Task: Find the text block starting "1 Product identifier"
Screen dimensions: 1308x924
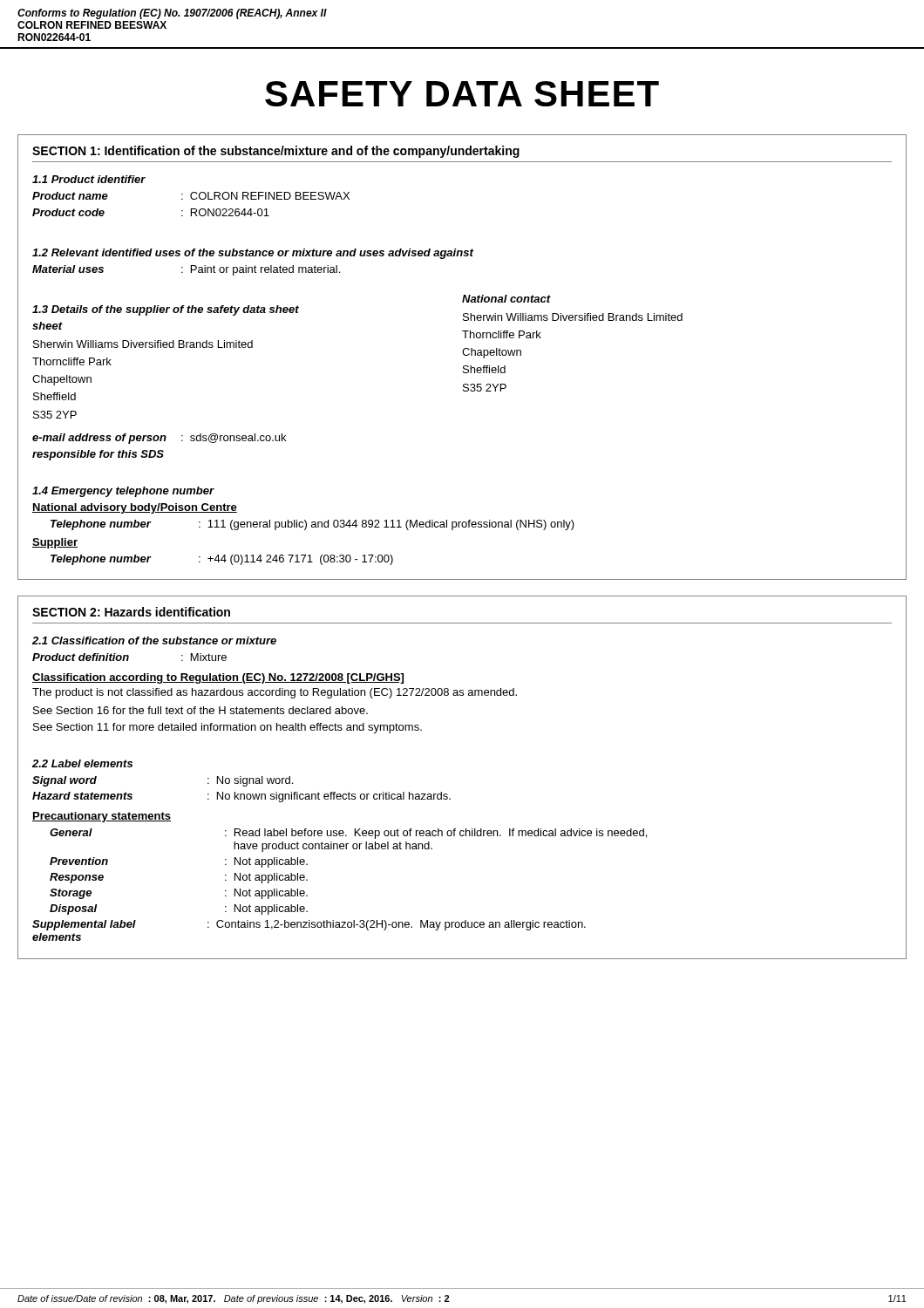Action: [89, 179]
